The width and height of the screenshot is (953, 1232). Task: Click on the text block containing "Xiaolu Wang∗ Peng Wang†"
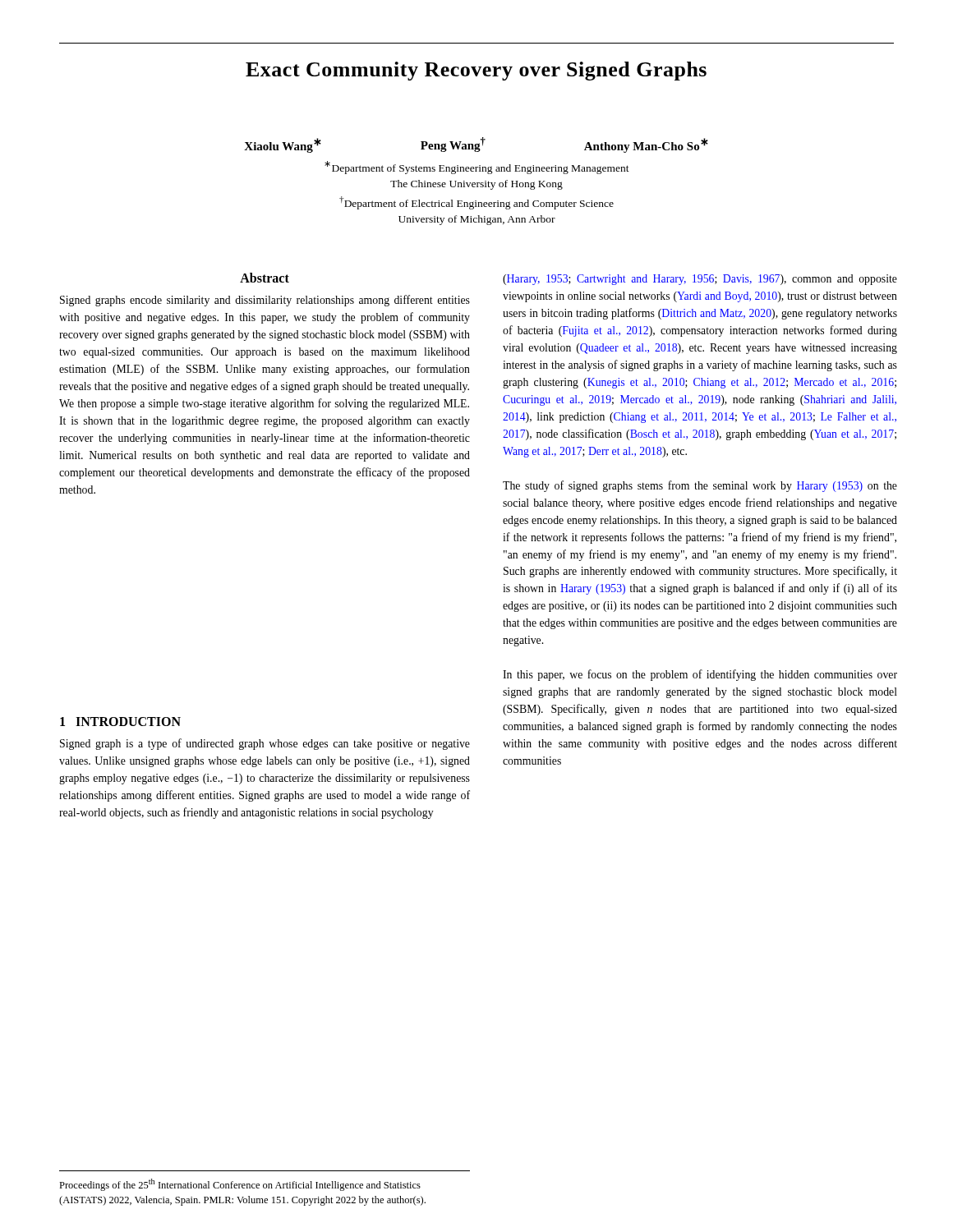coord(476,181)
